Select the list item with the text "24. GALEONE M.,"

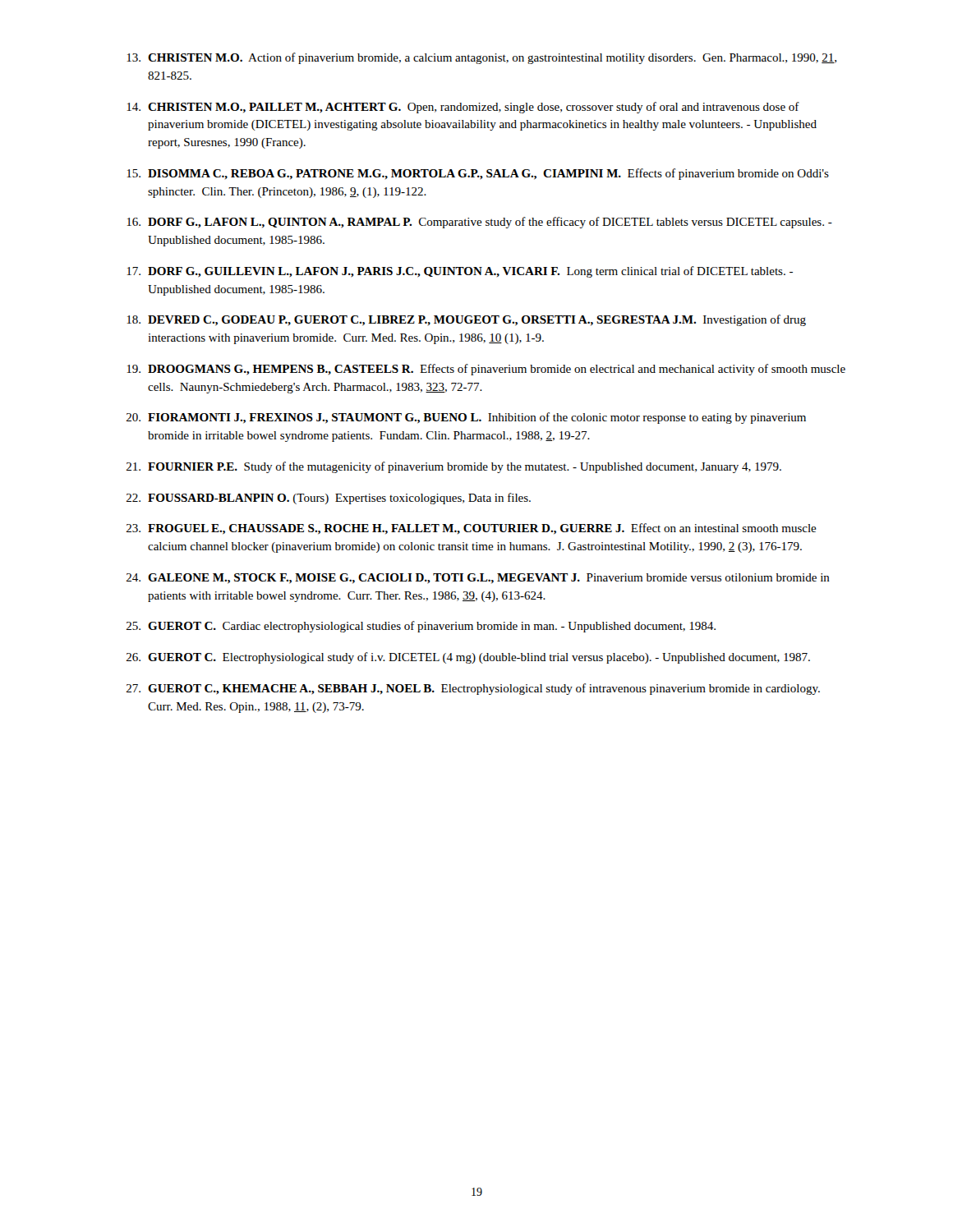click(476, 587)
